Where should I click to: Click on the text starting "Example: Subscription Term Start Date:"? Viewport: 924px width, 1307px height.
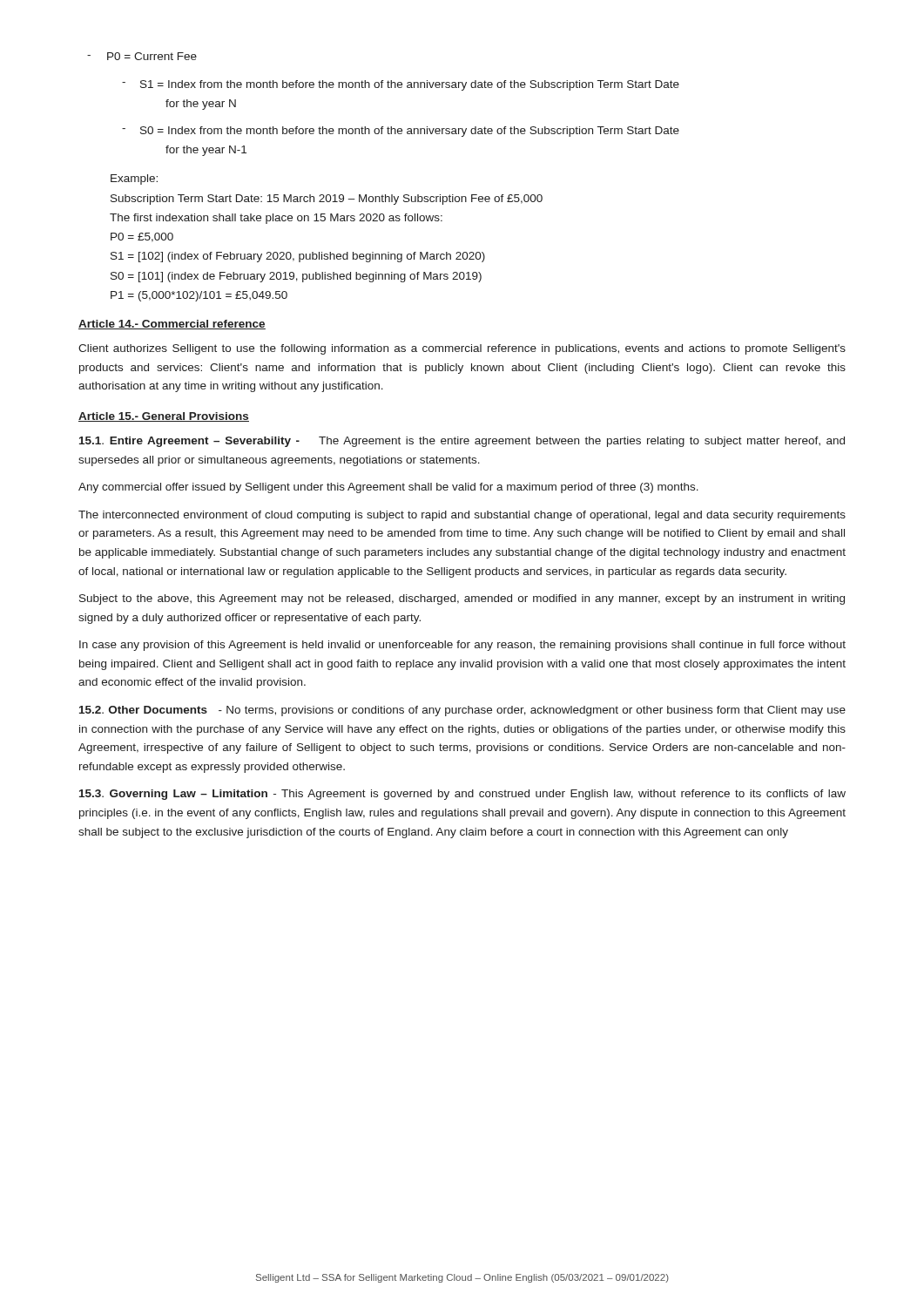point(134,179)
